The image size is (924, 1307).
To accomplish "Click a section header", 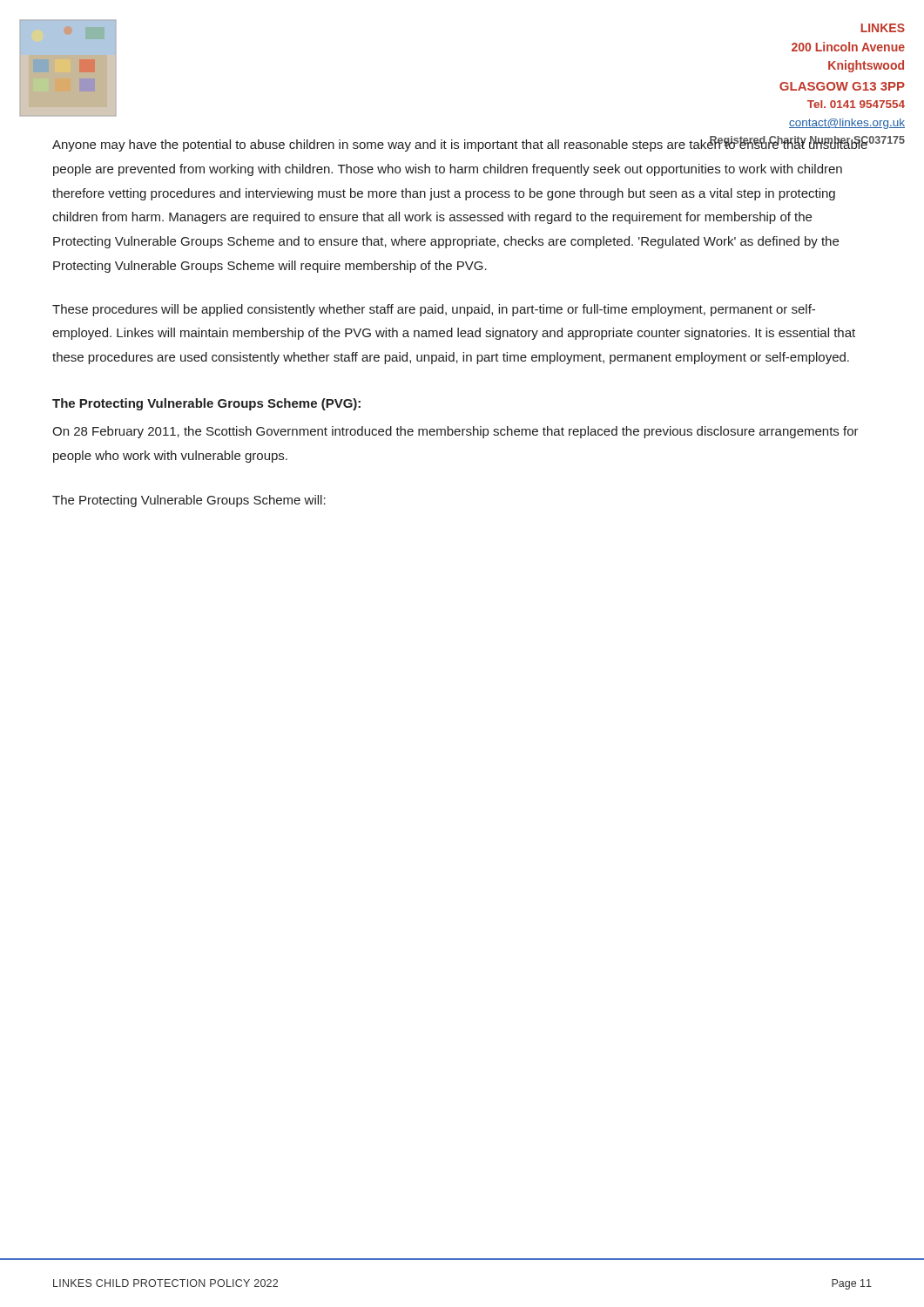I will tap(207, 403).
